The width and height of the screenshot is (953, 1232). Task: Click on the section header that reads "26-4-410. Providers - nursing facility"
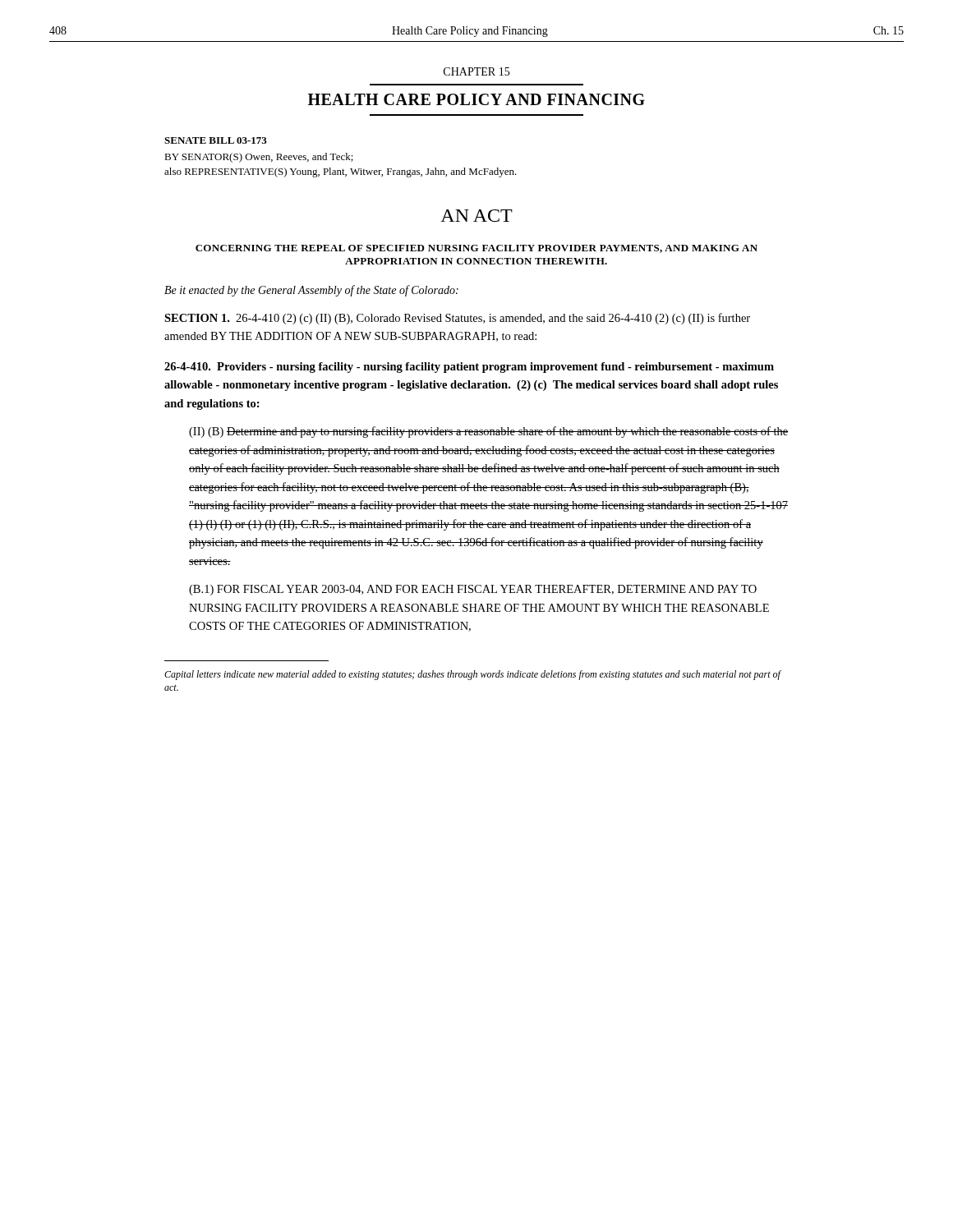point(471,385)
